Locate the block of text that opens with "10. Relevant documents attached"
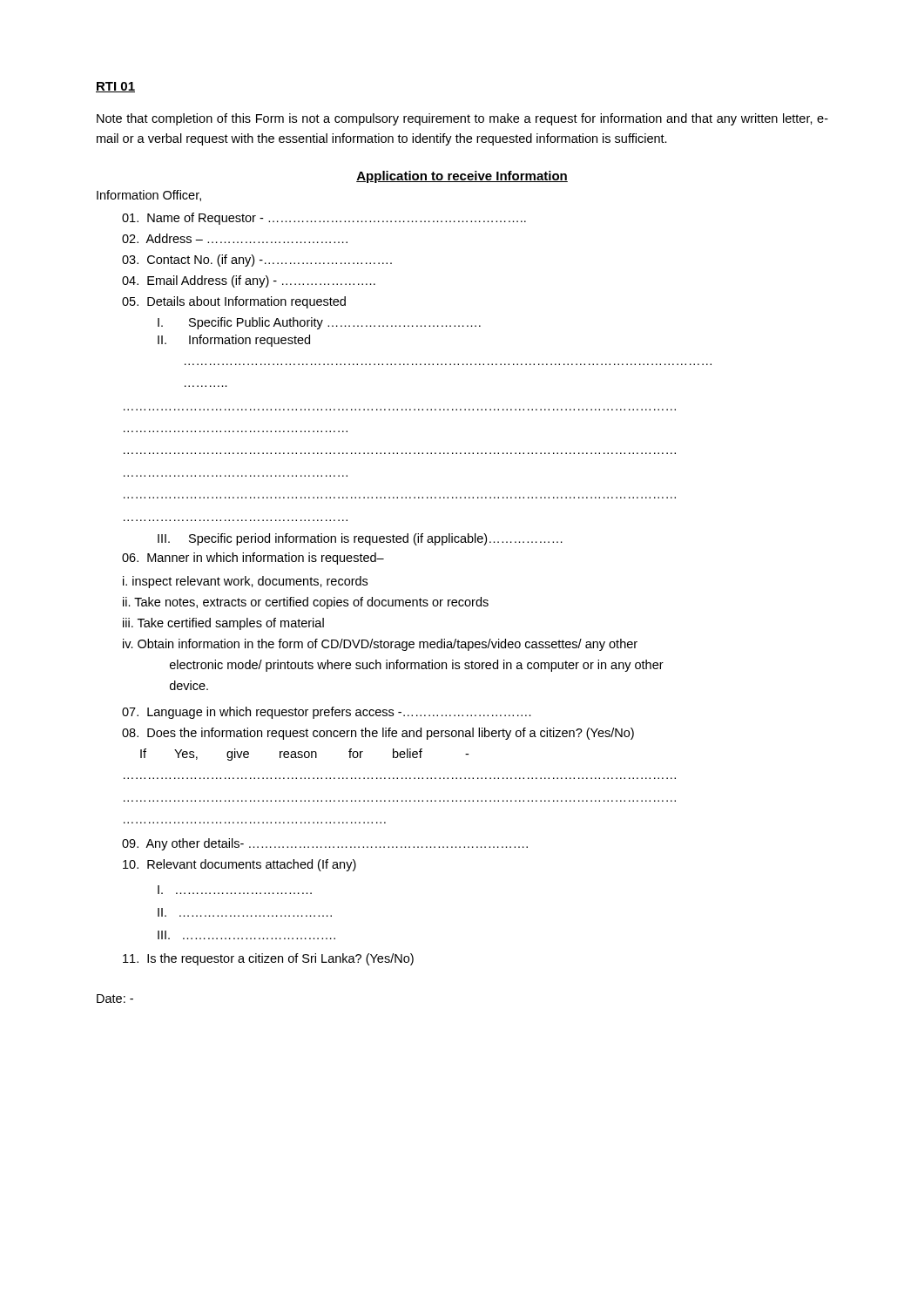The image size is (924, 1307). tap(239, 864)
